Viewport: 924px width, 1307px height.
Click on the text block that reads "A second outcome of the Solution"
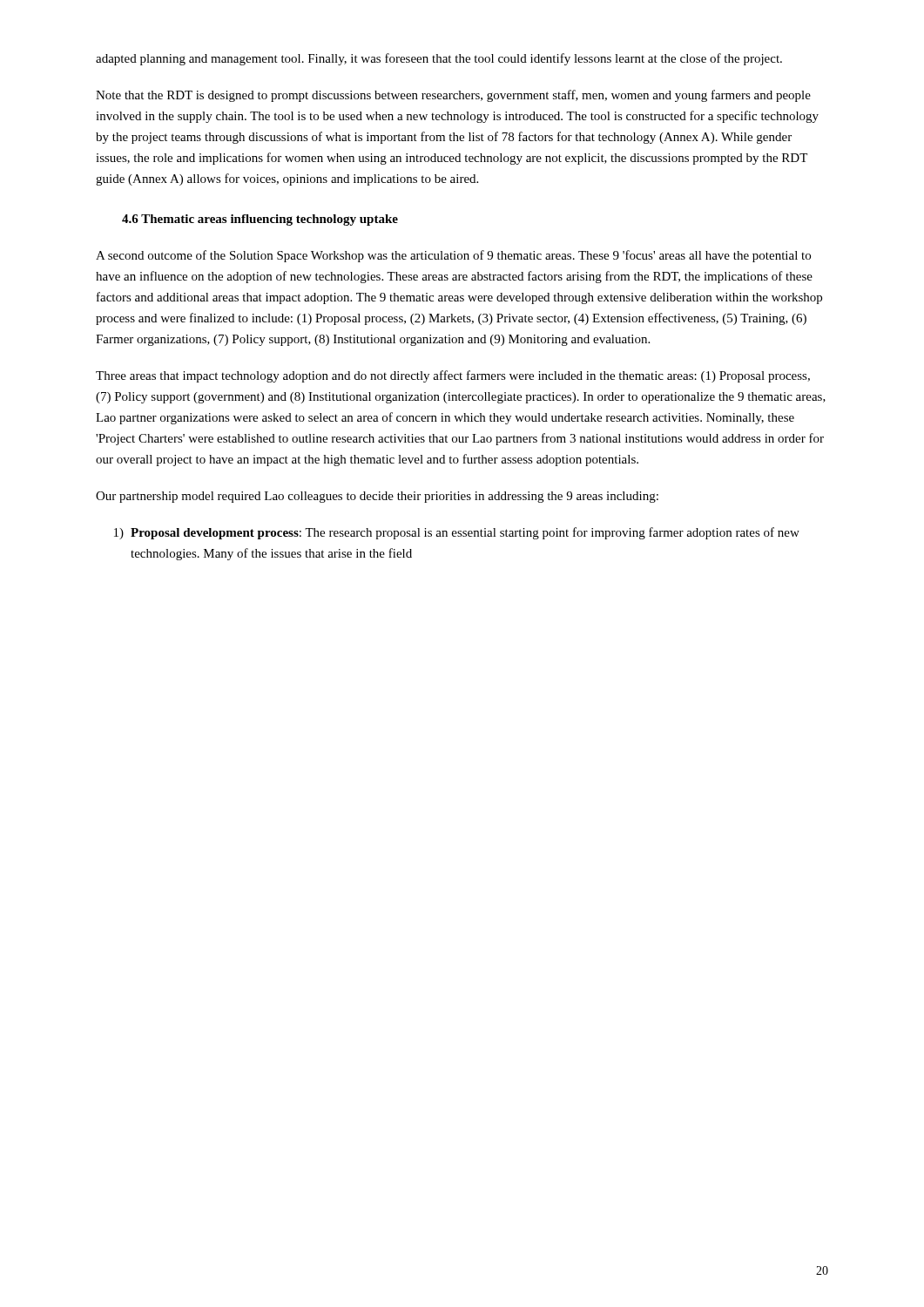pos(462,297)
